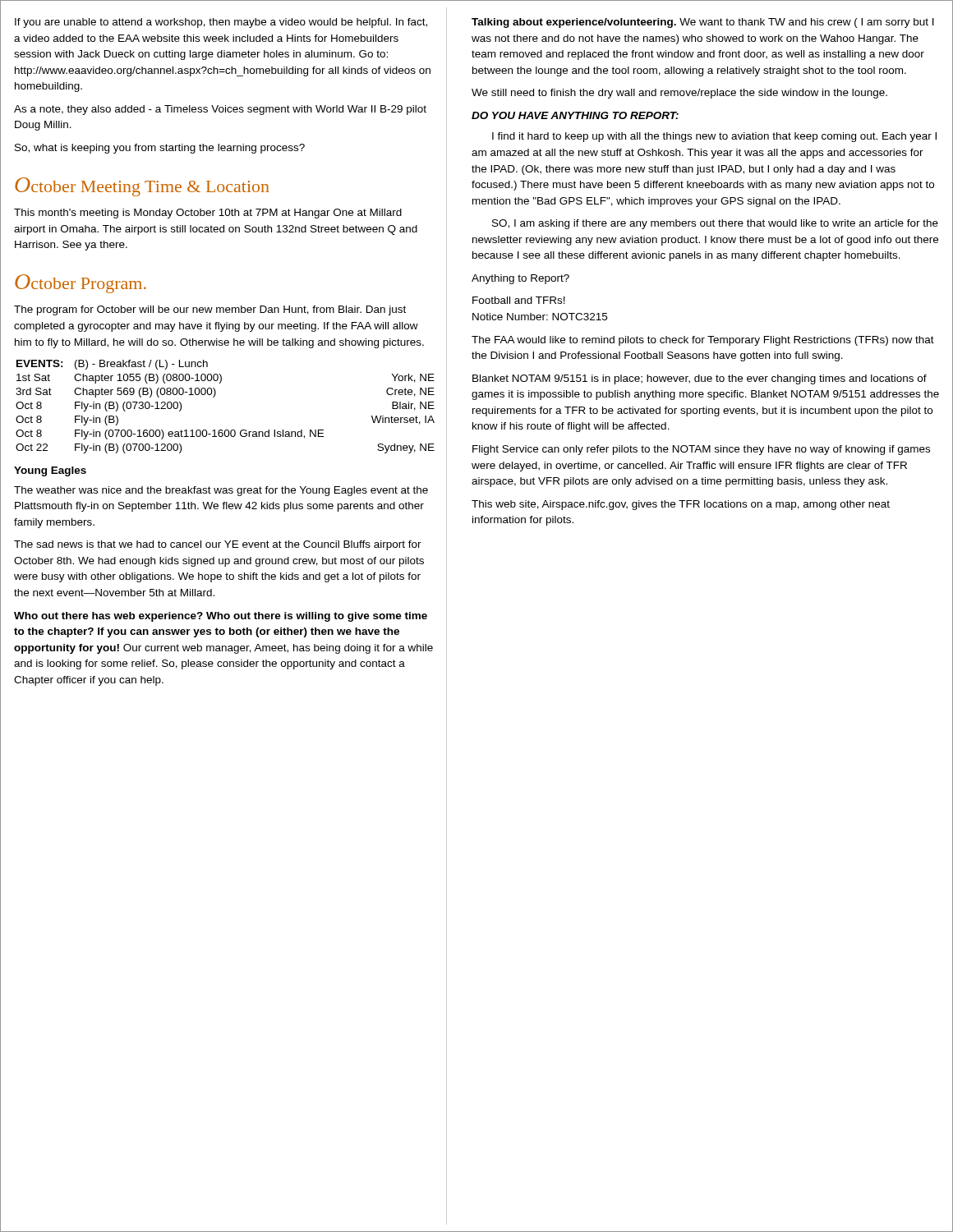Find the region starting "I find it hard"

click(706, 207)
